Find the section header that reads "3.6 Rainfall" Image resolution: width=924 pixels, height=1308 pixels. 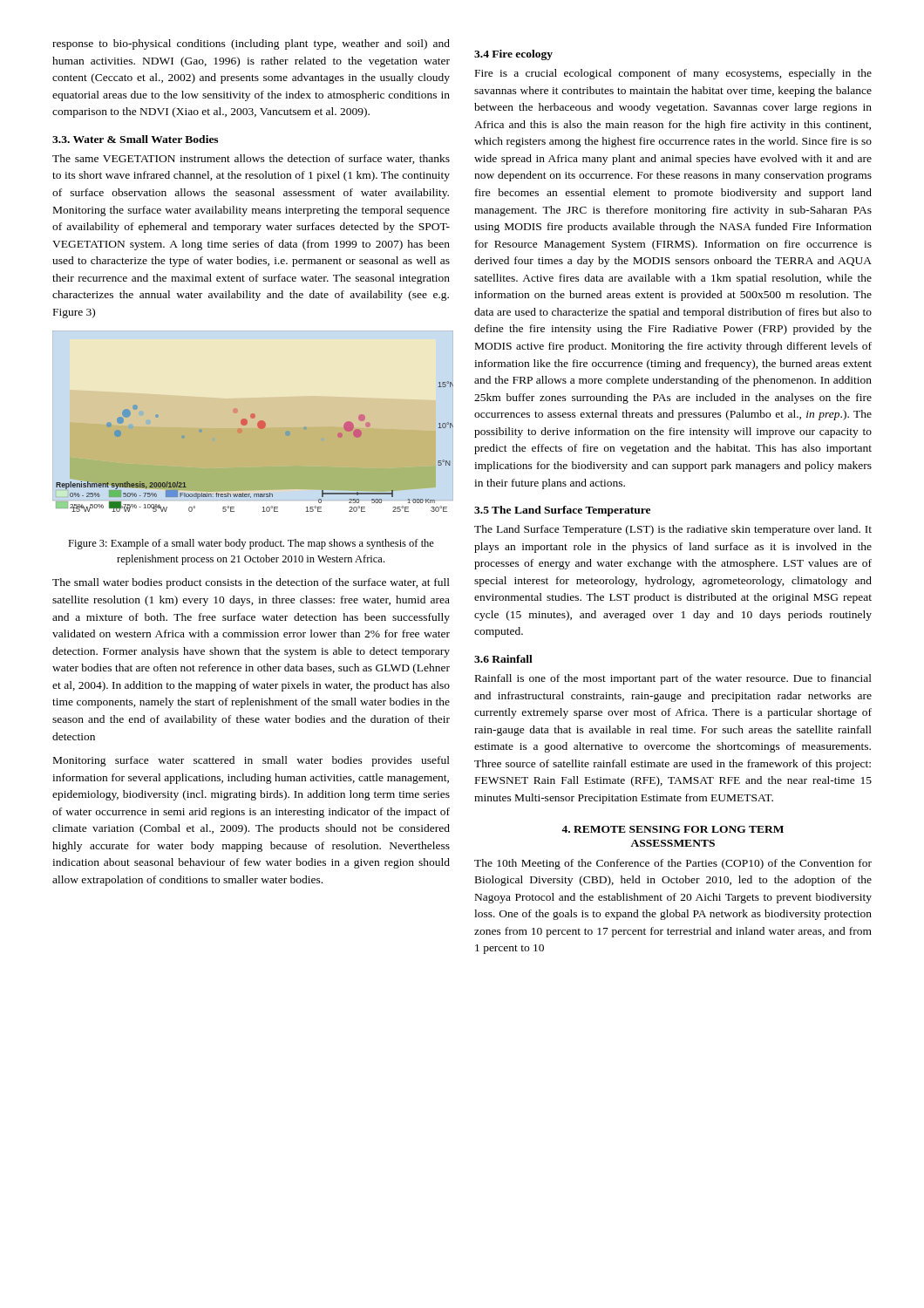tap(503, 659)
